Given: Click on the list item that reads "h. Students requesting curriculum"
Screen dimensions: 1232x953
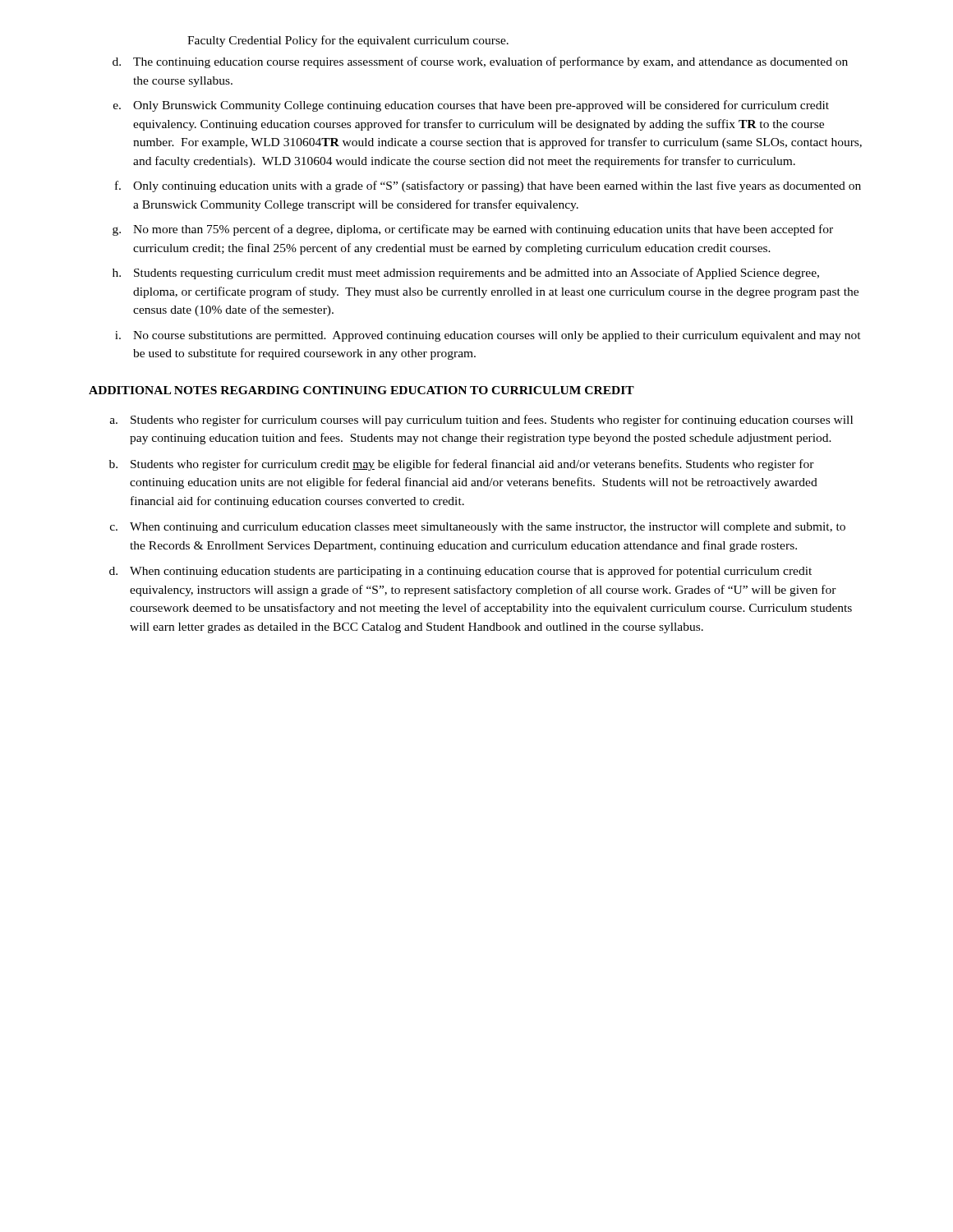Looking at the screenshot, I should pos(476,291).
